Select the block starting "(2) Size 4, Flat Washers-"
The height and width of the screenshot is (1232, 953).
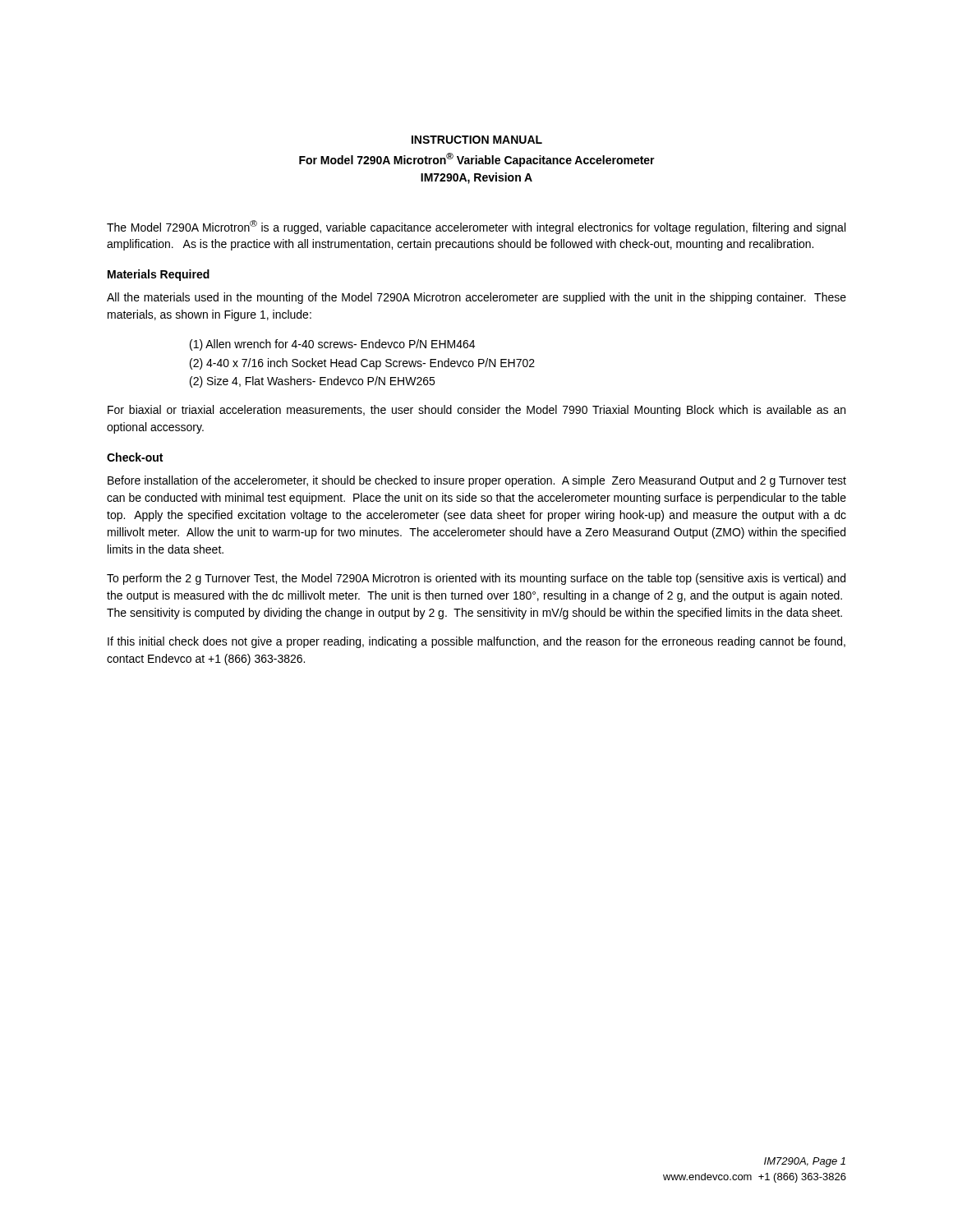coord(312,381)
